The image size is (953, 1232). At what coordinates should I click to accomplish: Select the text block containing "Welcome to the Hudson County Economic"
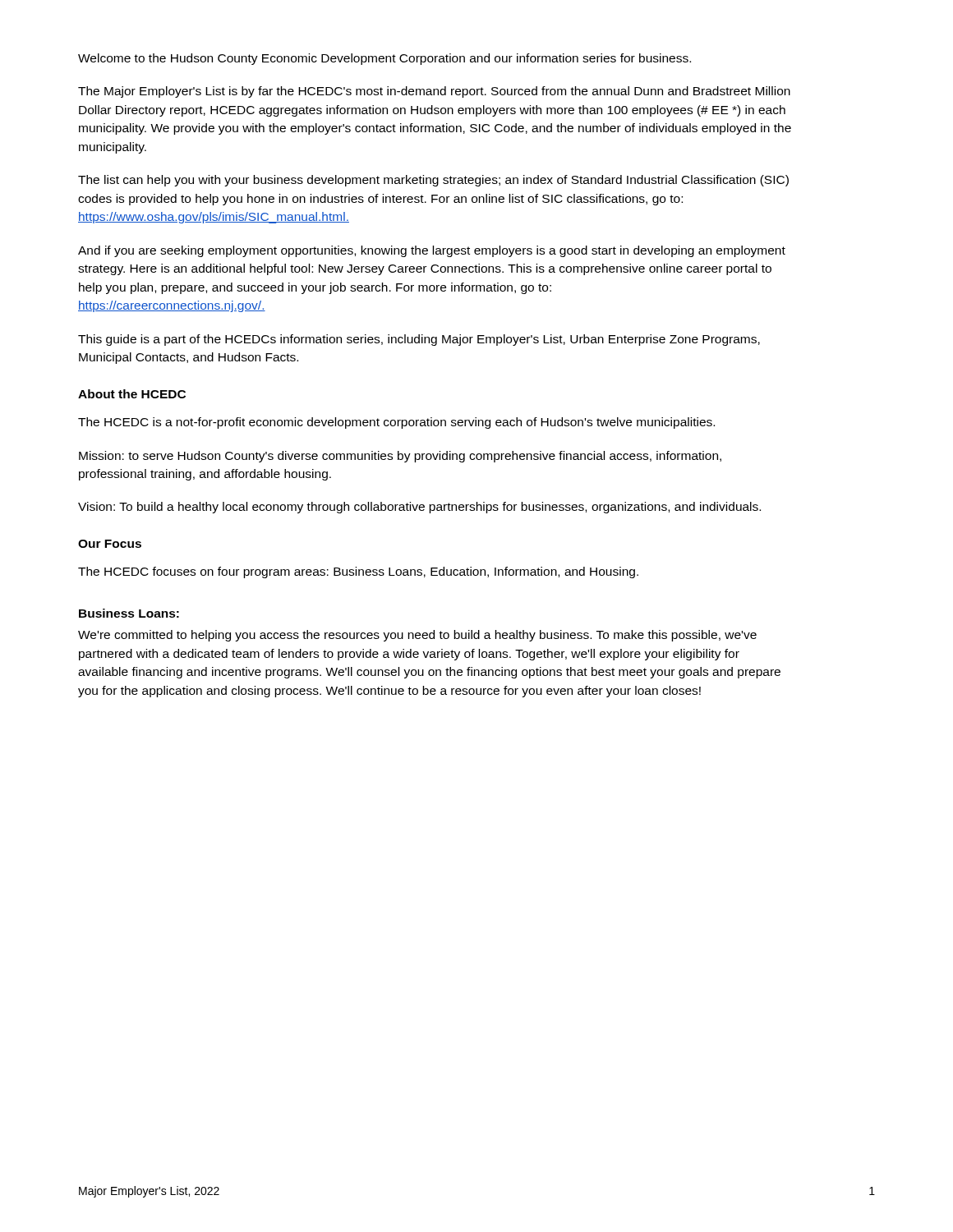(385, 58)
